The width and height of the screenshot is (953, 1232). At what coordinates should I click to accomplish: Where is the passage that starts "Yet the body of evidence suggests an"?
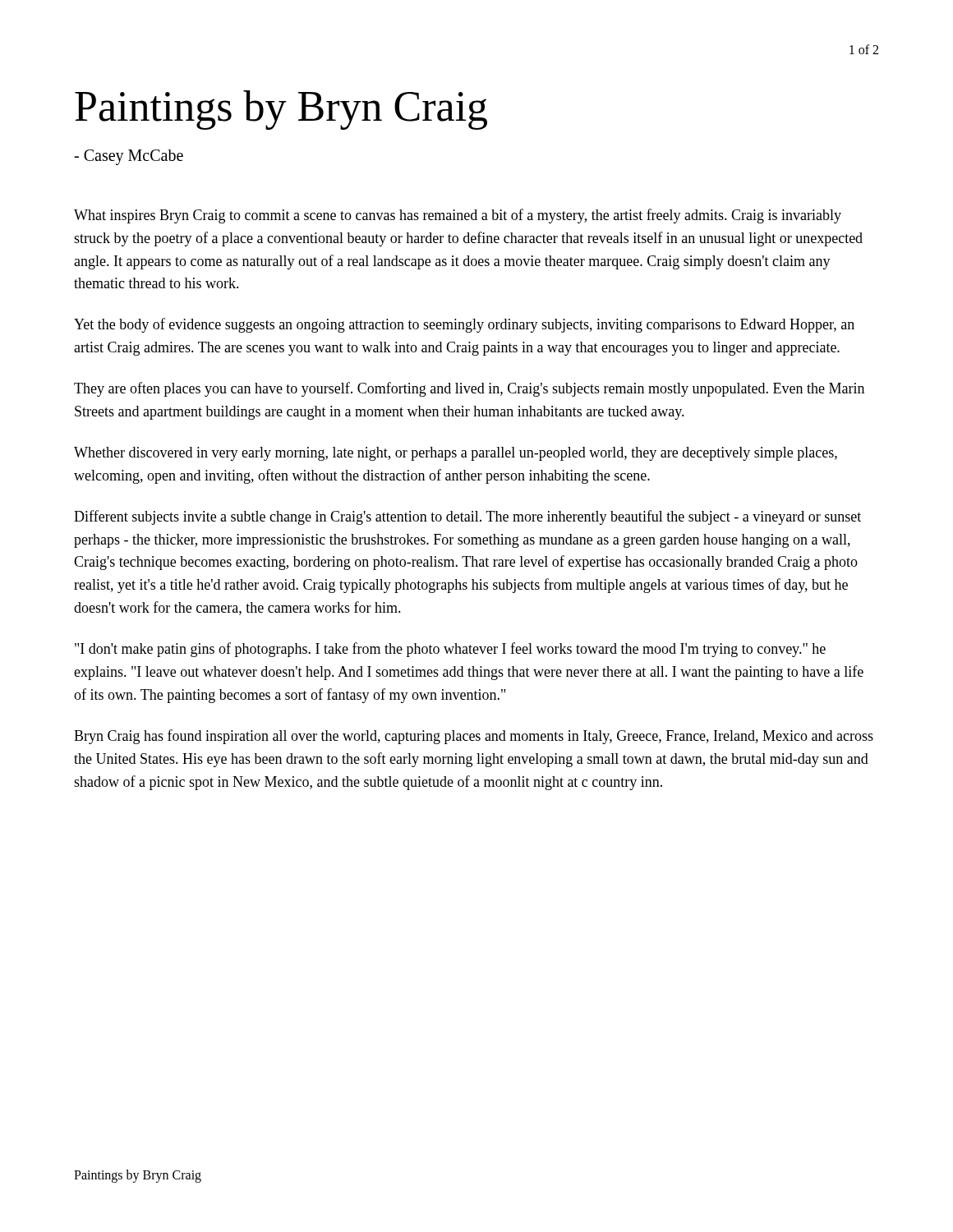(464, 336)
